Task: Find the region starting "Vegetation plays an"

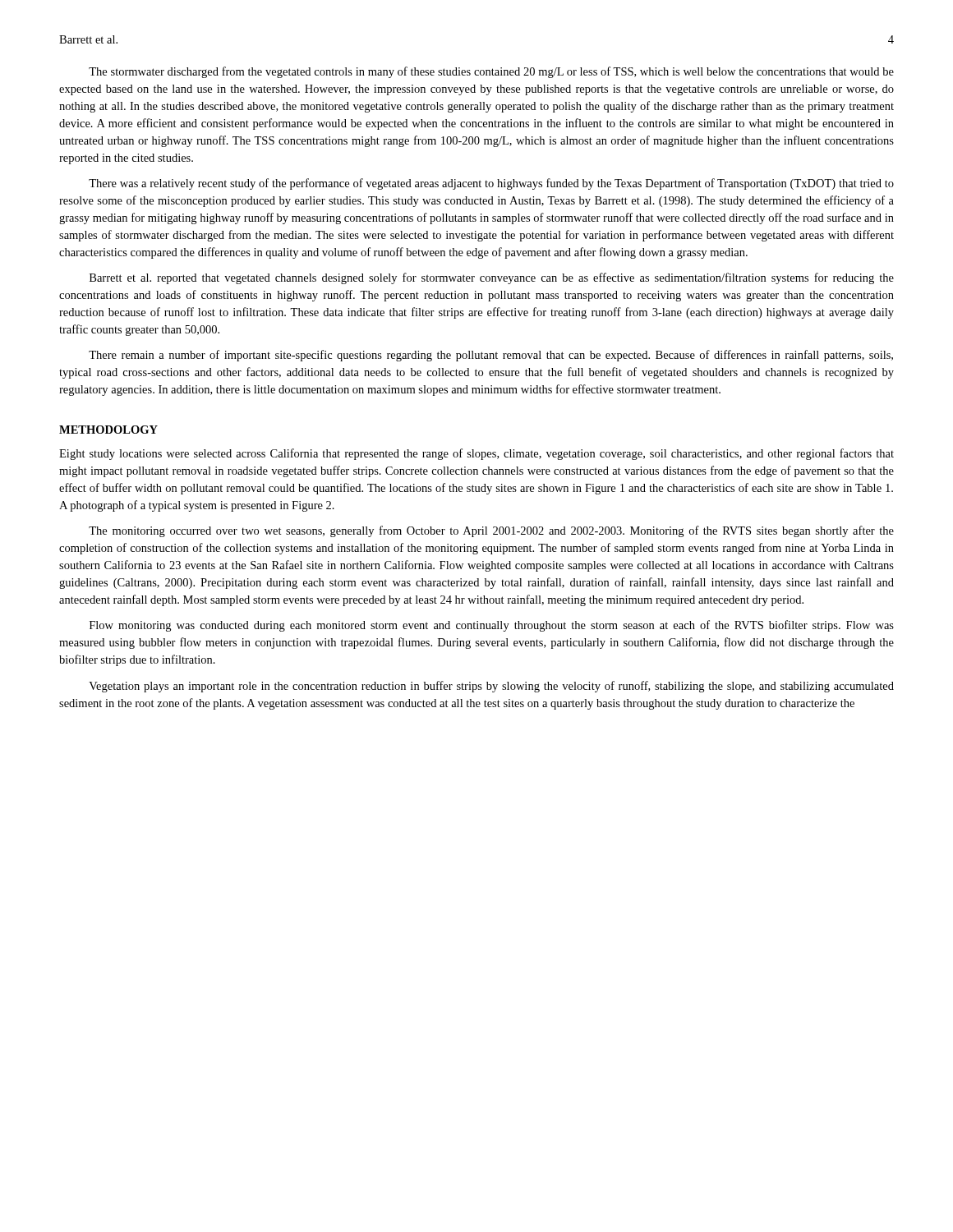Action: [476, 694]
